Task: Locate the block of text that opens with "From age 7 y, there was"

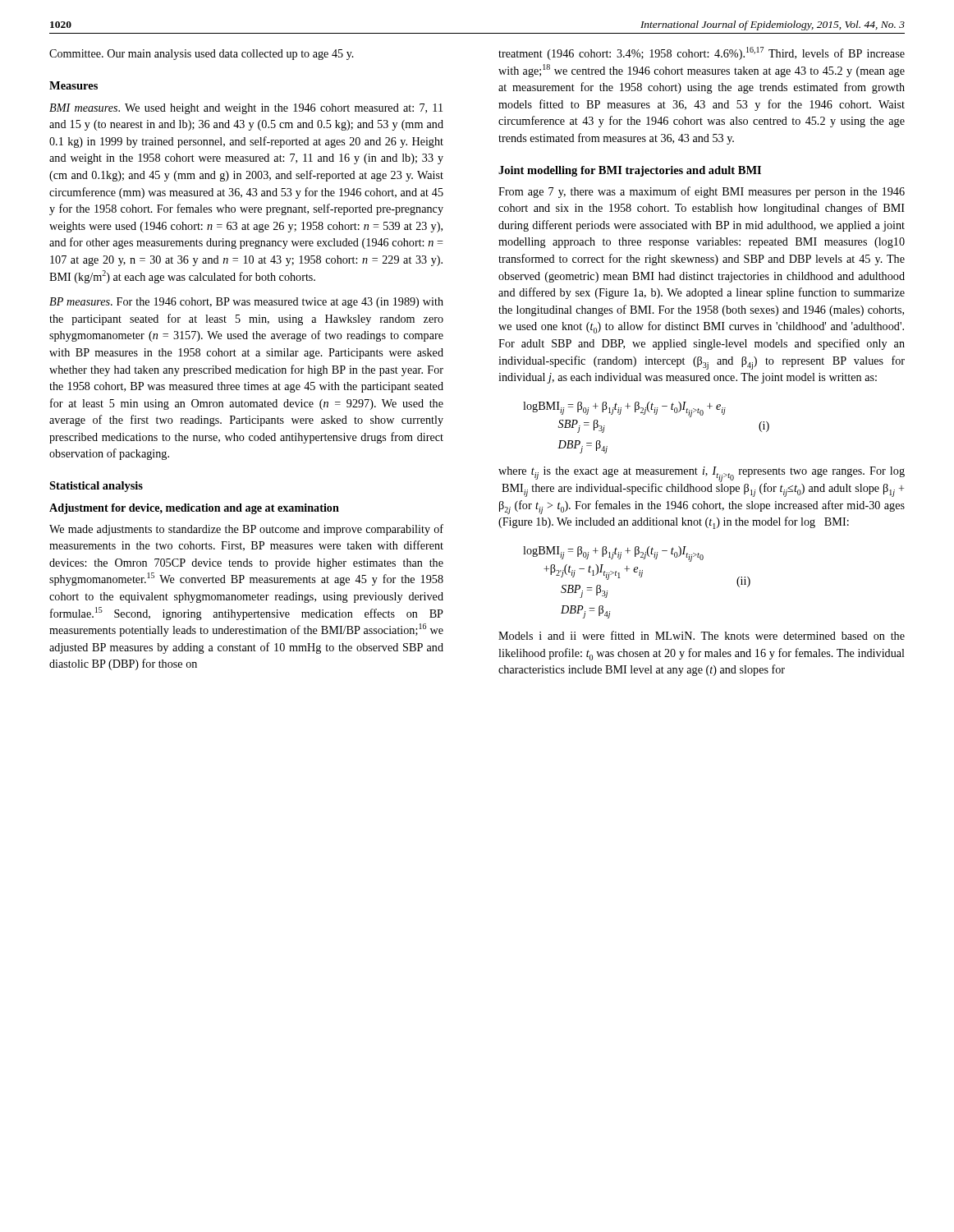Action: tap(702, 284)
